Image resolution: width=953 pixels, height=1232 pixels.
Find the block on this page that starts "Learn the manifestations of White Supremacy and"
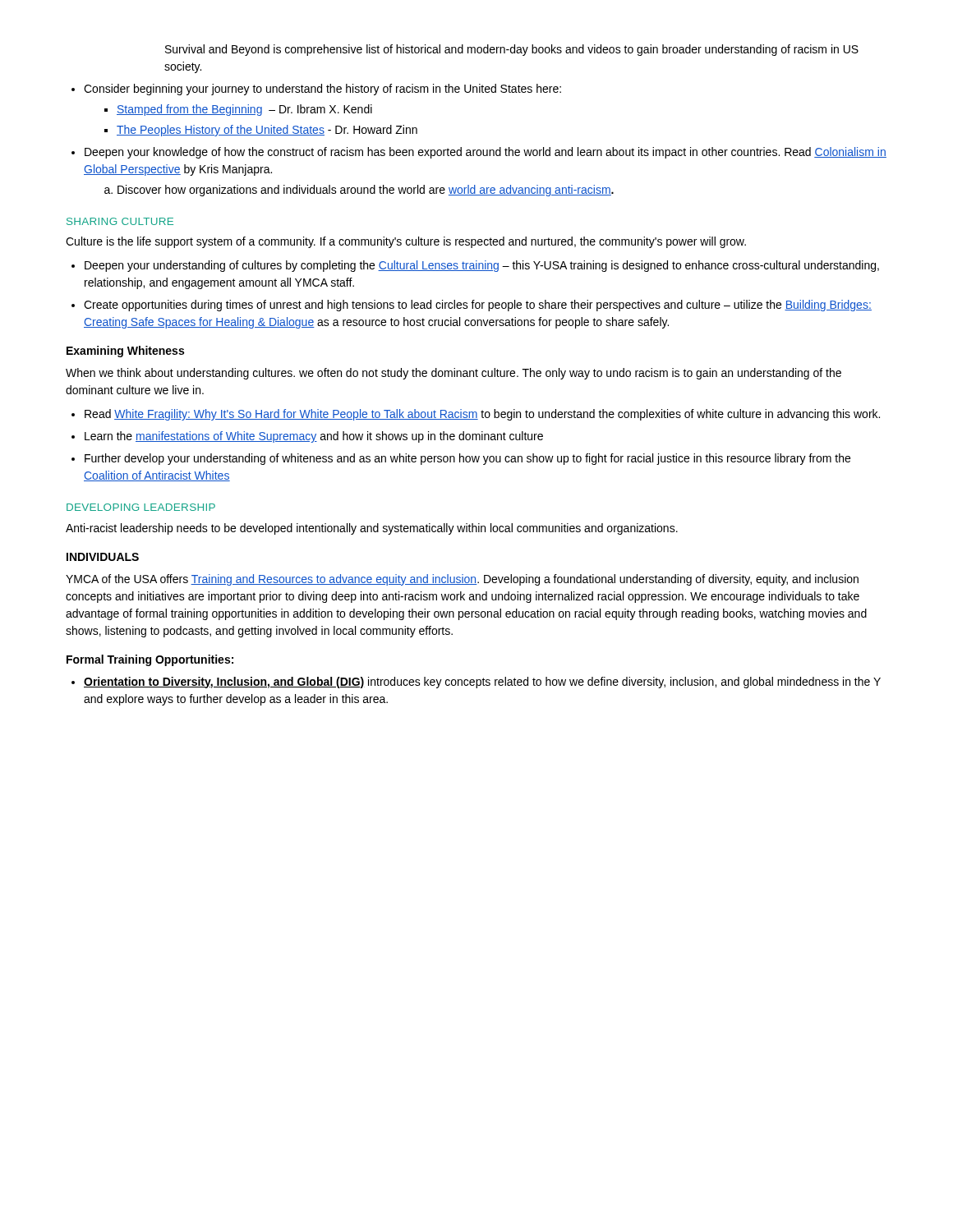pos(476,437)
